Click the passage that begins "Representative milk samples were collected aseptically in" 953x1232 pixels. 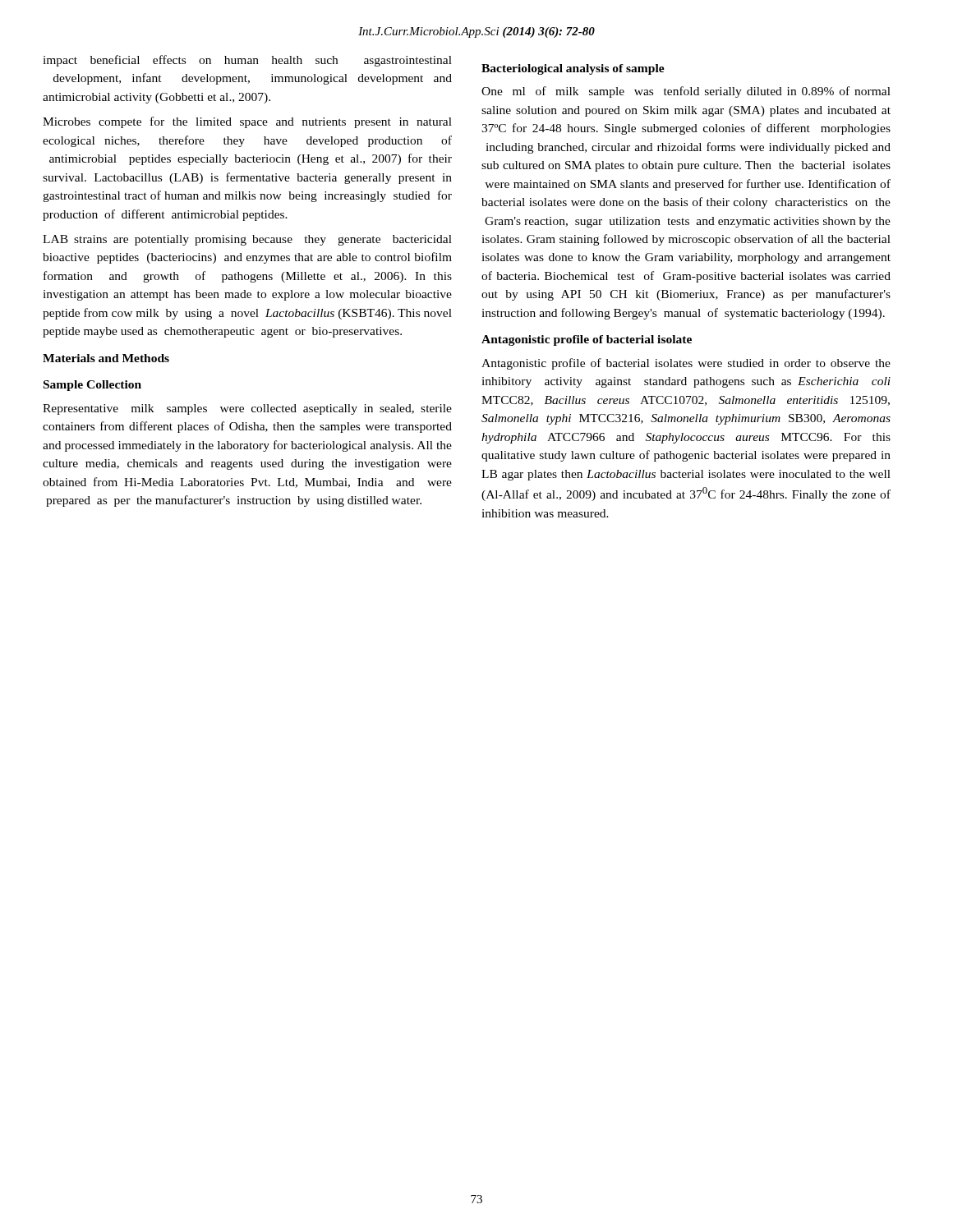(247, 454)
